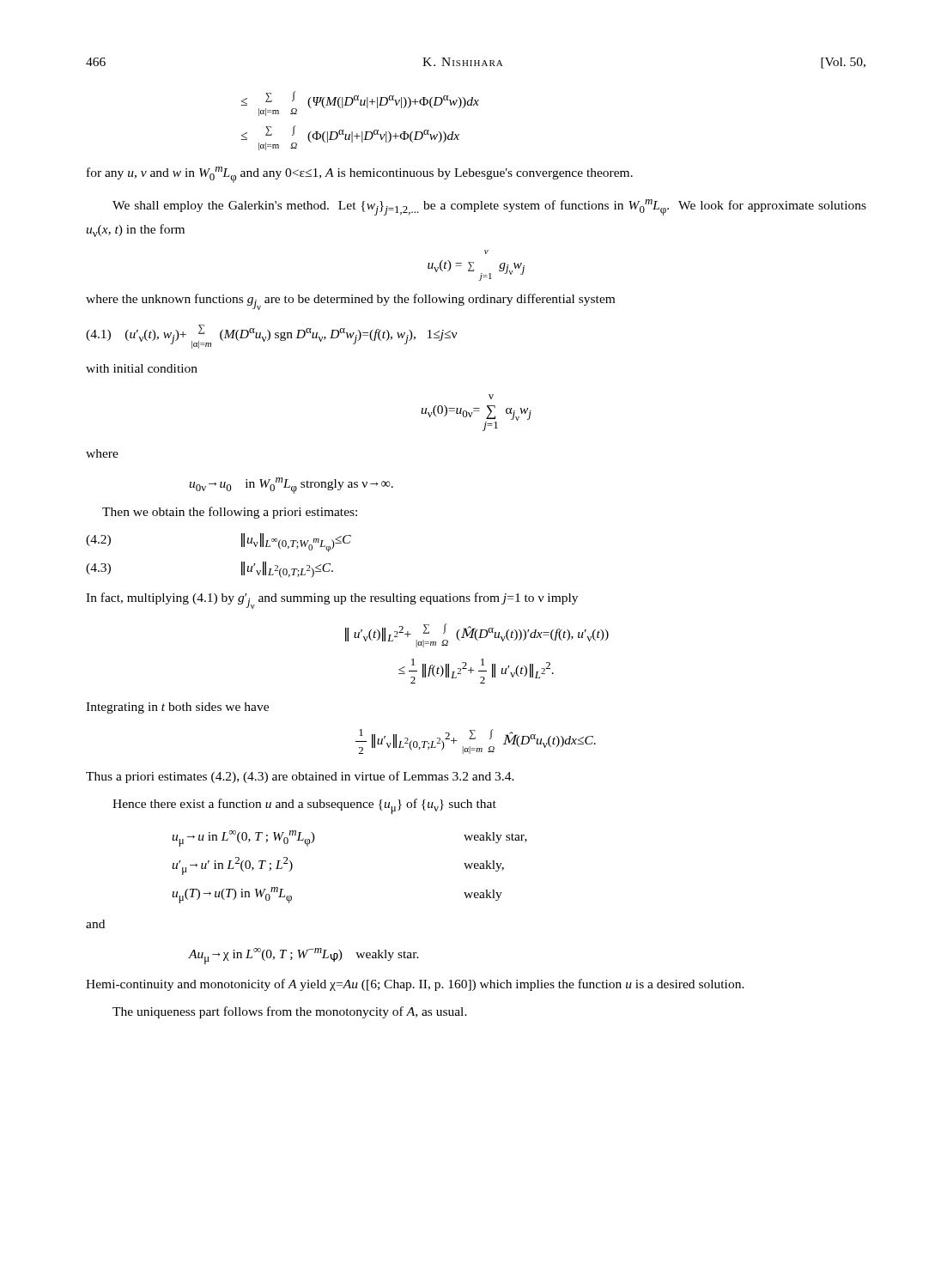Select the text block that says "Hemi-continuity and monotonicity of A"

415,984
